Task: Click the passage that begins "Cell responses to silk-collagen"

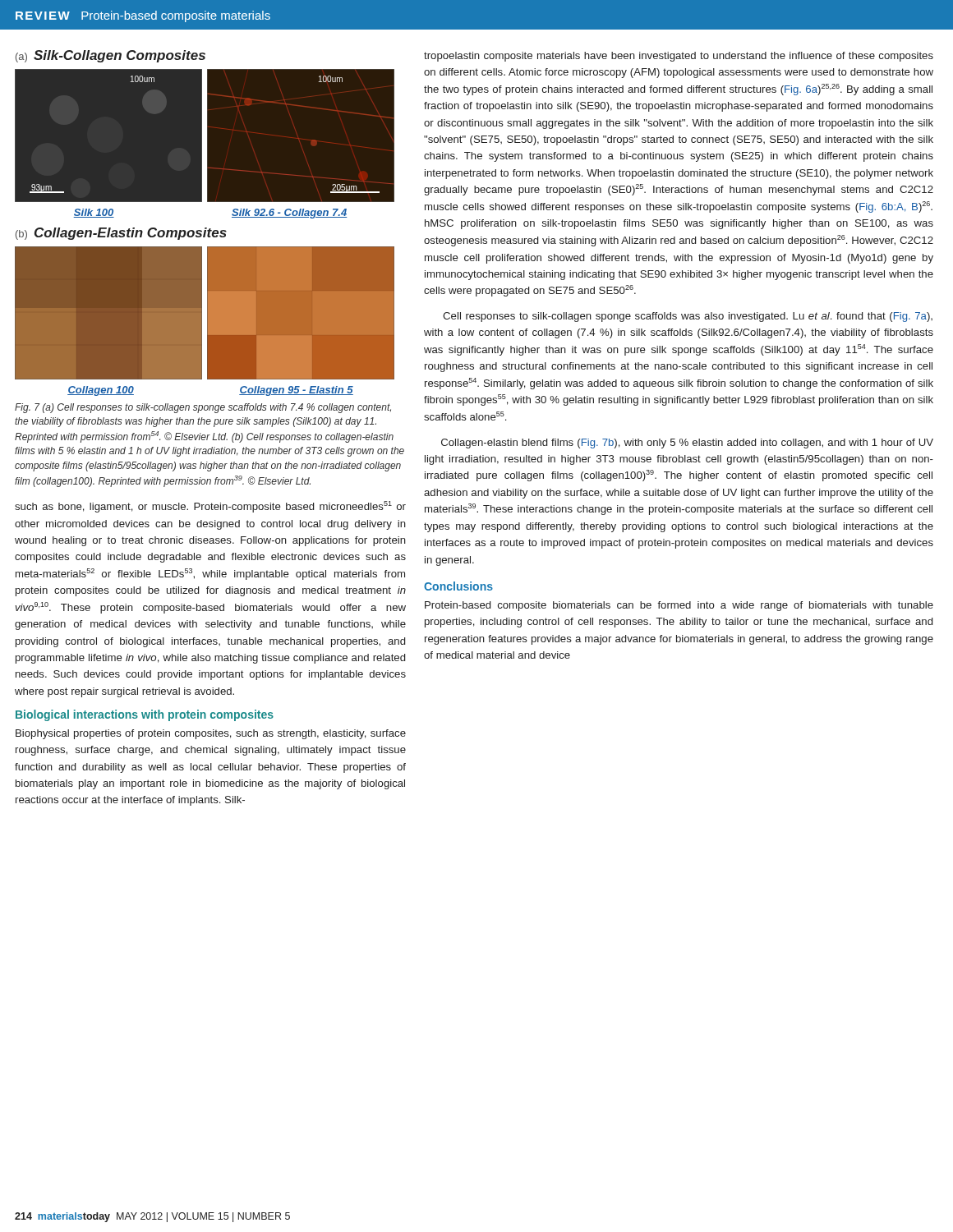Action: (679, 366)
